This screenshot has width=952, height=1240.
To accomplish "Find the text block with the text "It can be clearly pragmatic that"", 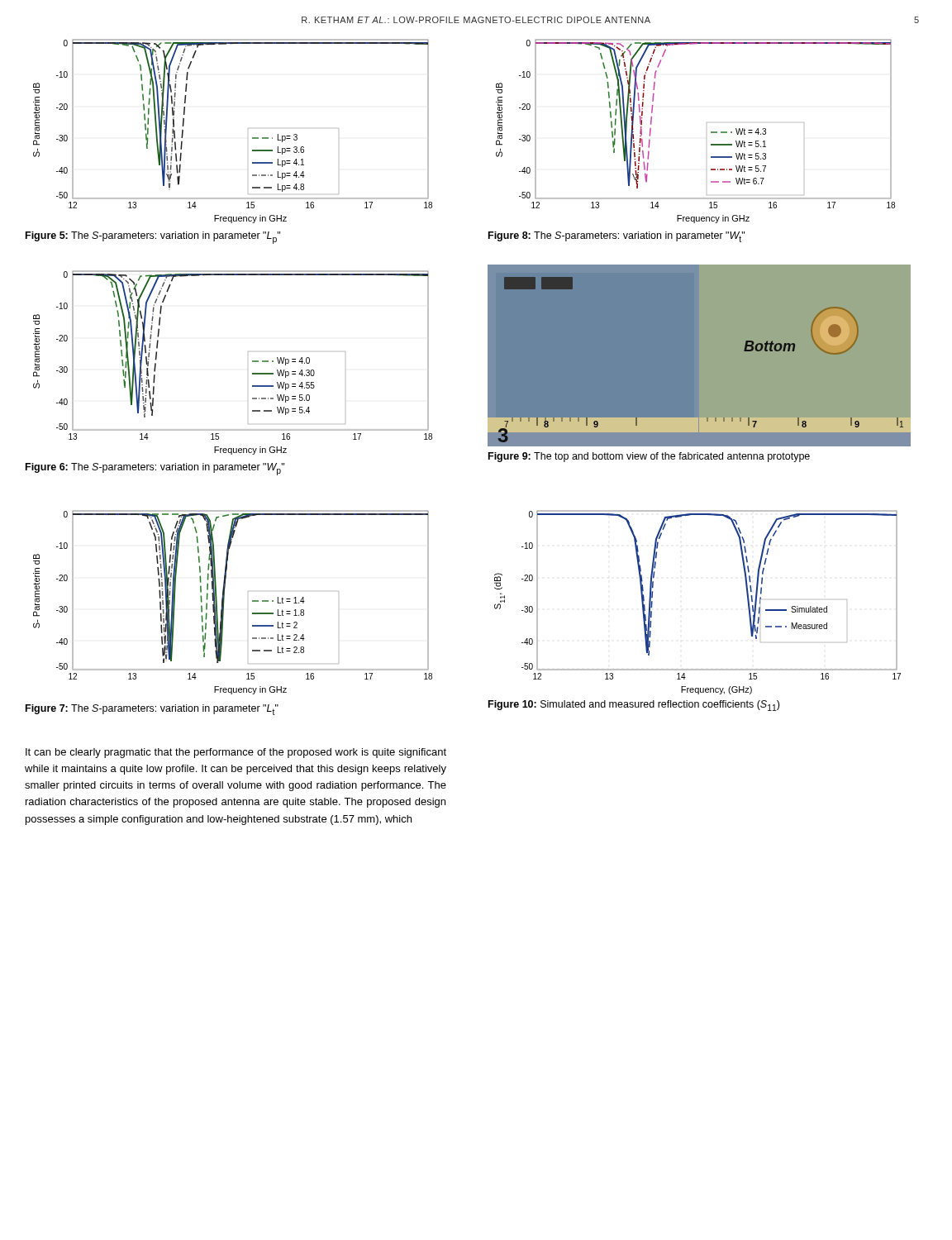I will [x=236, y=785].
